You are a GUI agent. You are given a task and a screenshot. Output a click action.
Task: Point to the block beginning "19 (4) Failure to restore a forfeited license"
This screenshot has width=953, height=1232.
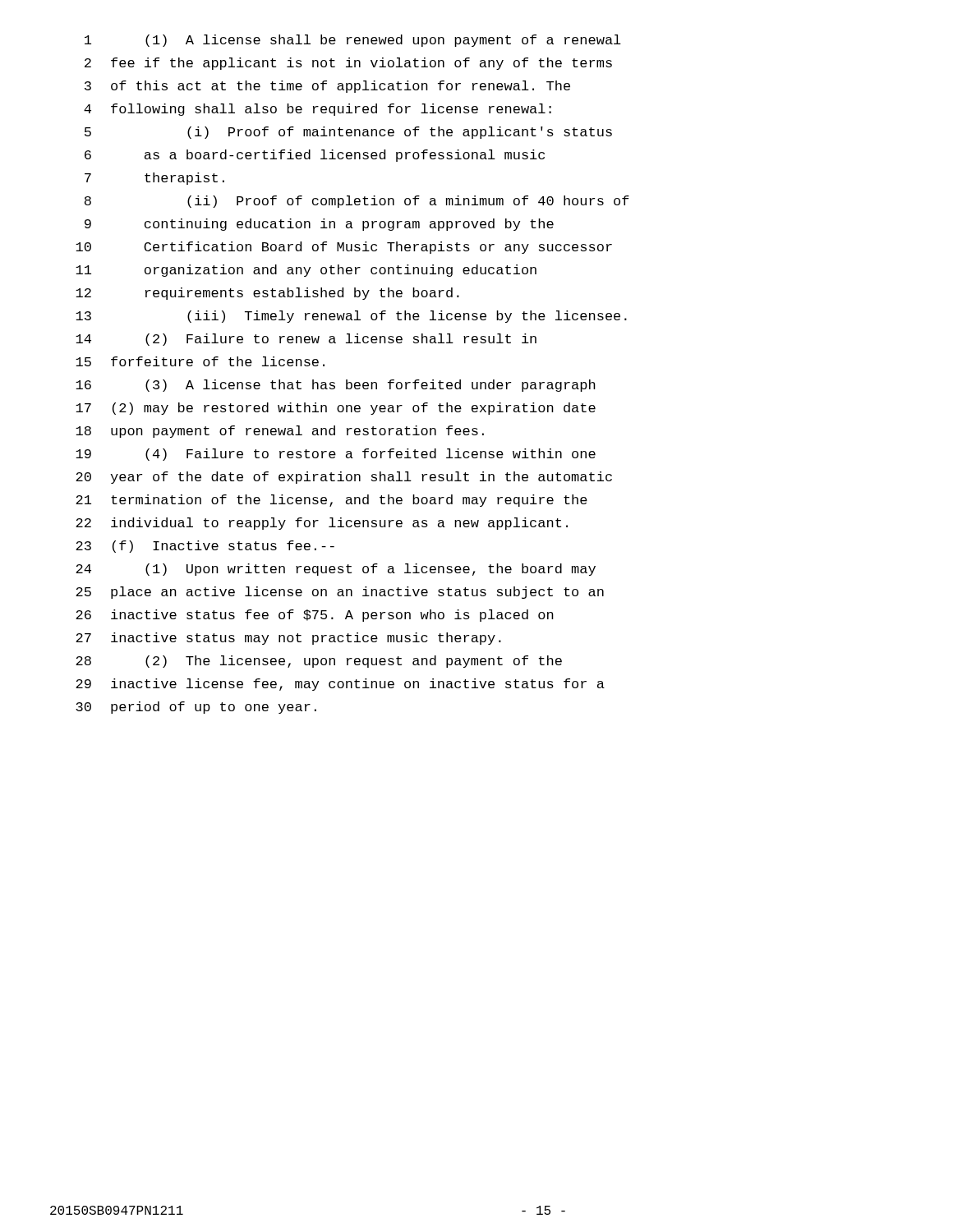pyautogui.click(x=476, y=455)
